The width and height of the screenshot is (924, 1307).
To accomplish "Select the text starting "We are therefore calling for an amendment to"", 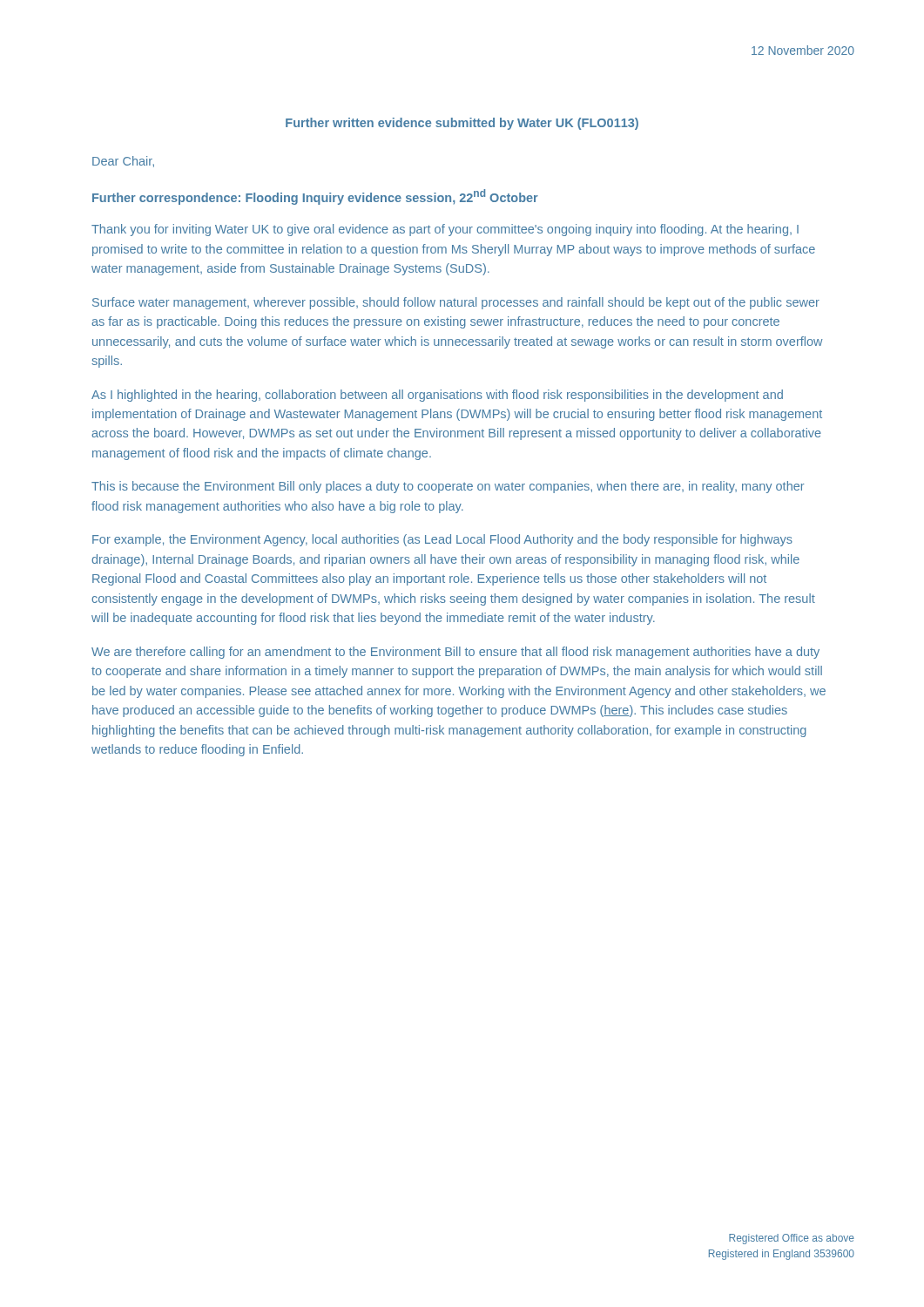I will (x=459, y=700).
